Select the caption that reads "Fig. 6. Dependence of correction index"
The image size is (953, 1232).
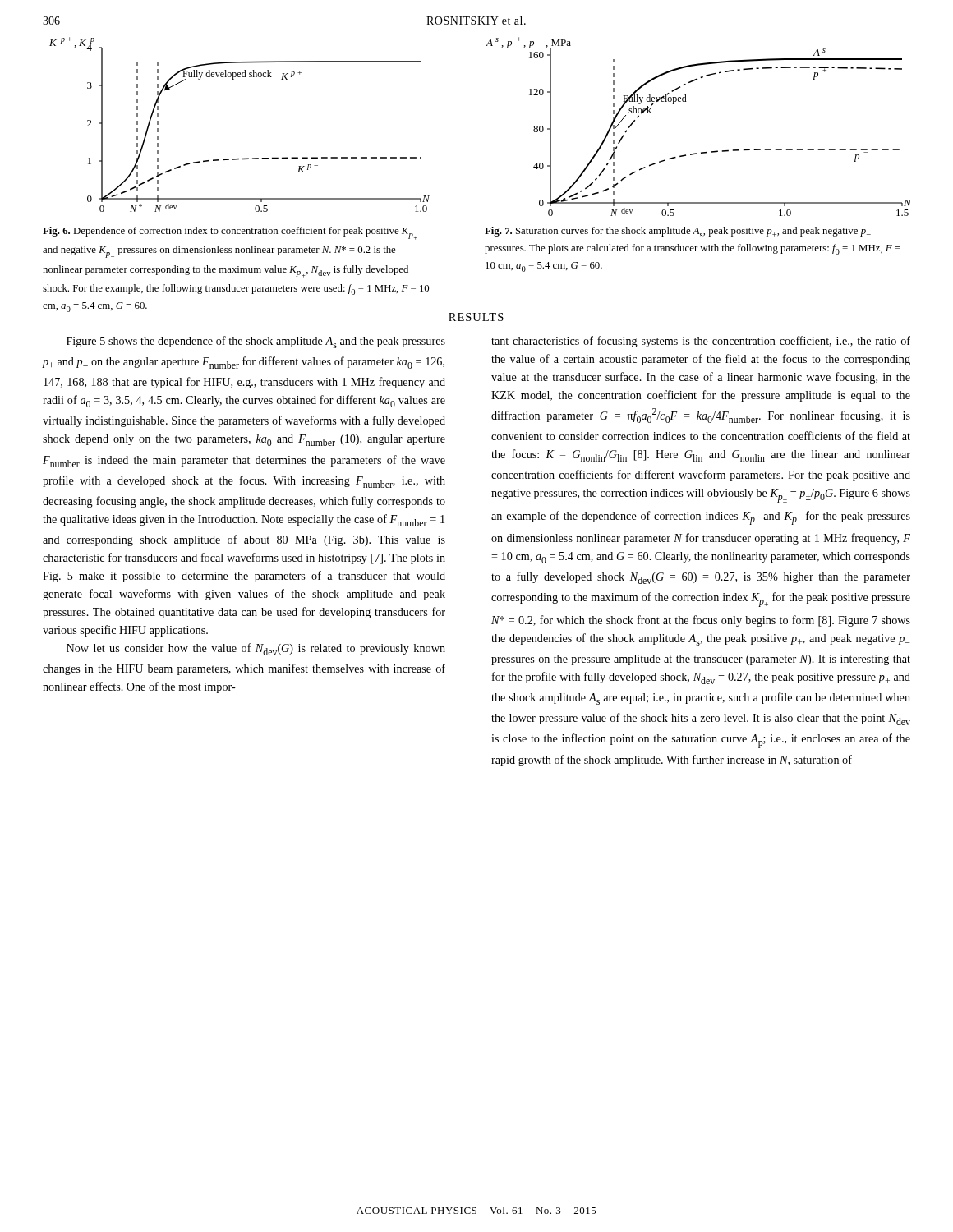(x=236, y=269)
